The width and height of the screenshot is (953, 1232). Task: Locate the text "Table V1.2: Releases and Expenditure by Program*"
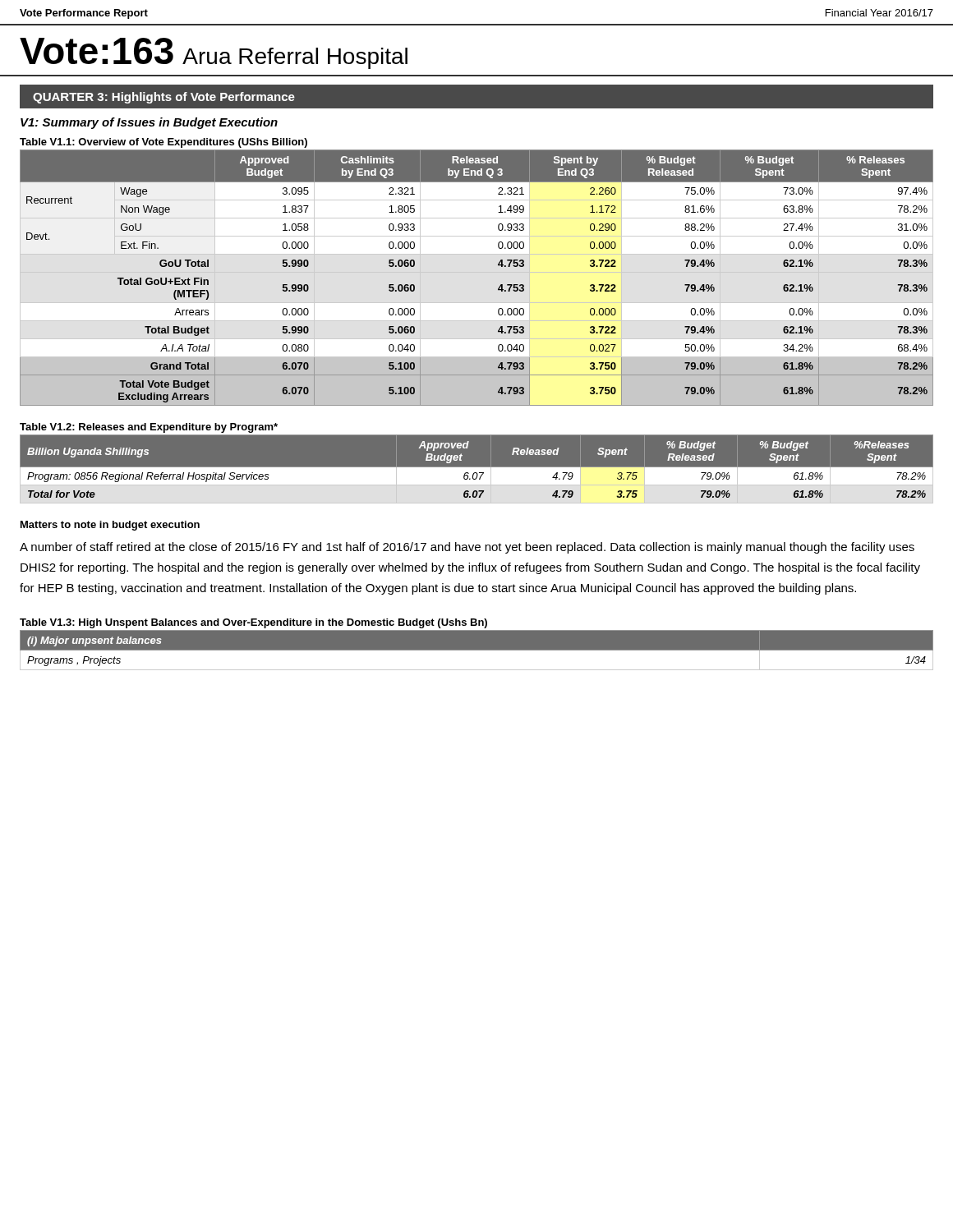[149, 427]
